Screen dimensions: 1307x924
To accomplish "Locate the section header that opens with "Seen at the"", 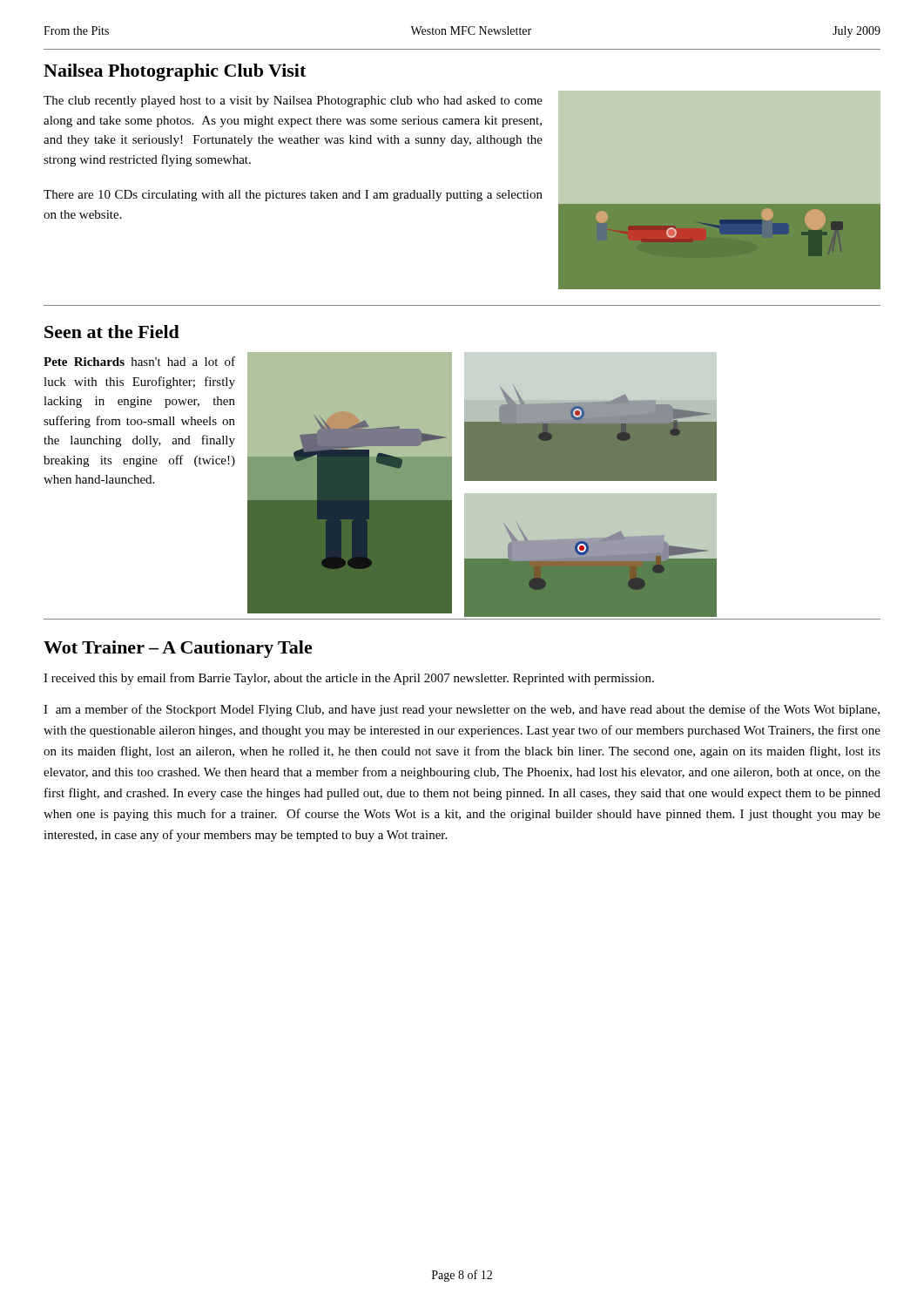I will coord(111,332).
